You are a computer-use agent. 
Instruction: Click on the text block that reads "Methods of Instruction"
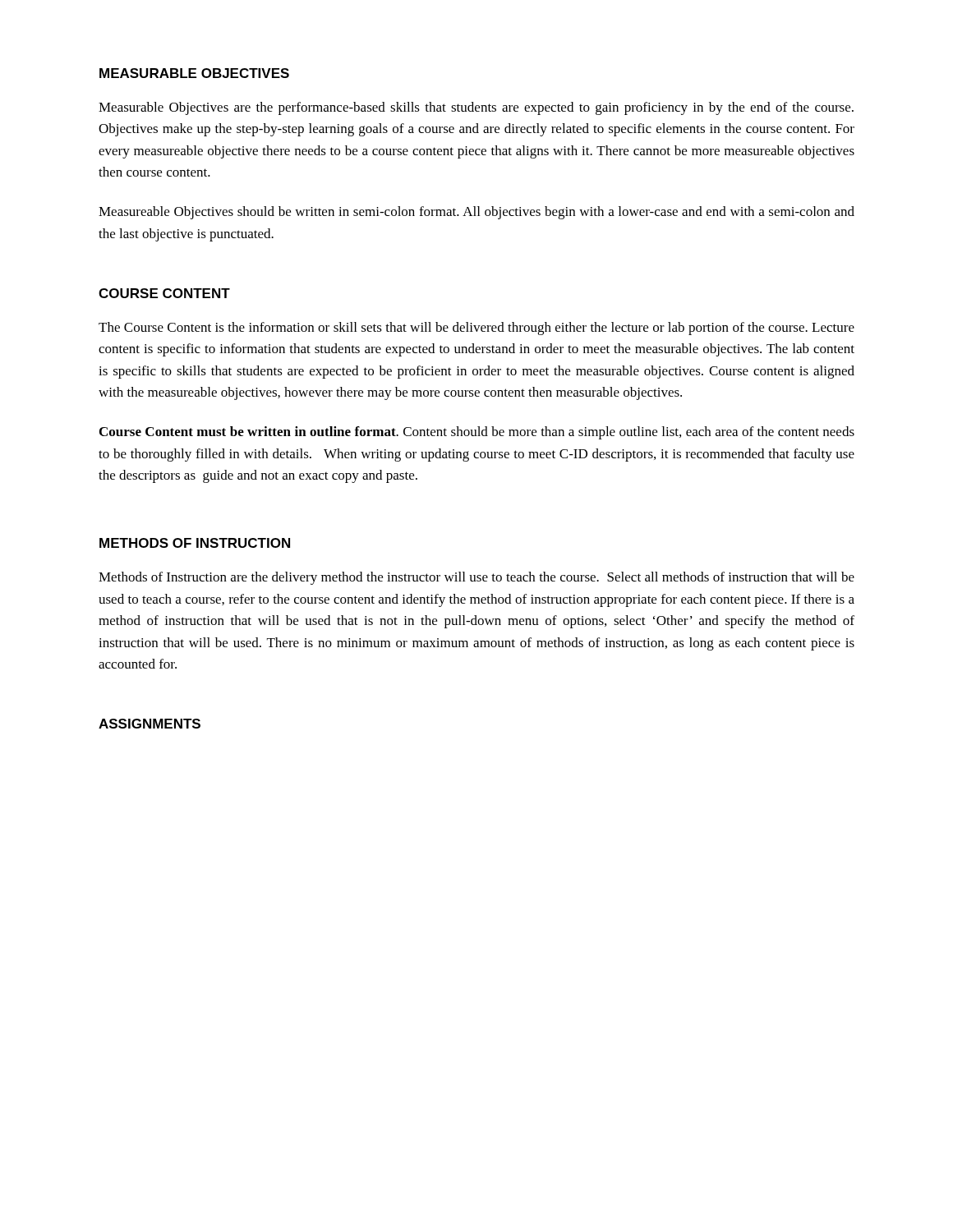click(x=476, y=621)
